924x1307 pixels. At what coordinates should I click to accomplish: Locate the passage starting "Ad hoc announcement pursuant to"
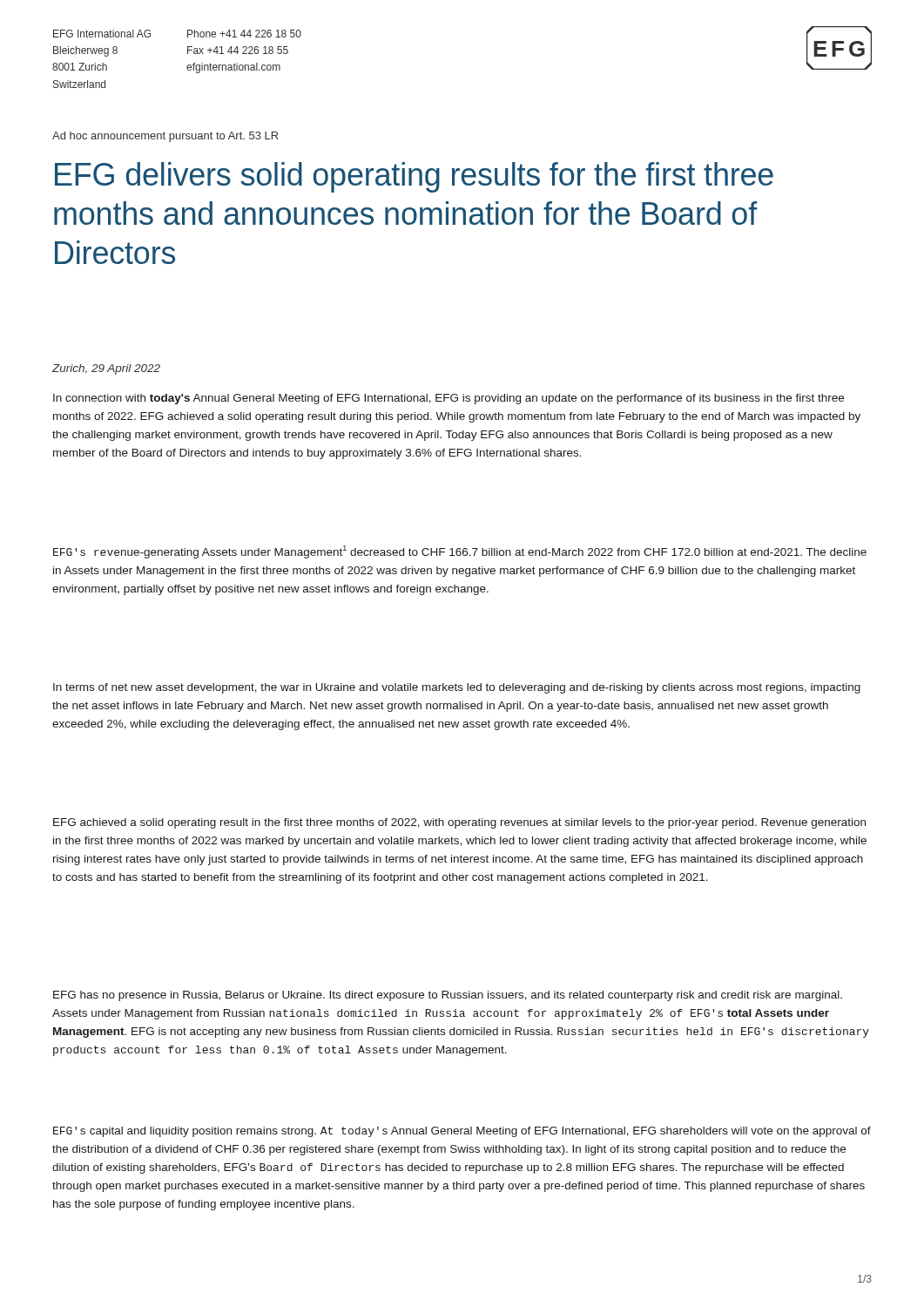point(166,136)
